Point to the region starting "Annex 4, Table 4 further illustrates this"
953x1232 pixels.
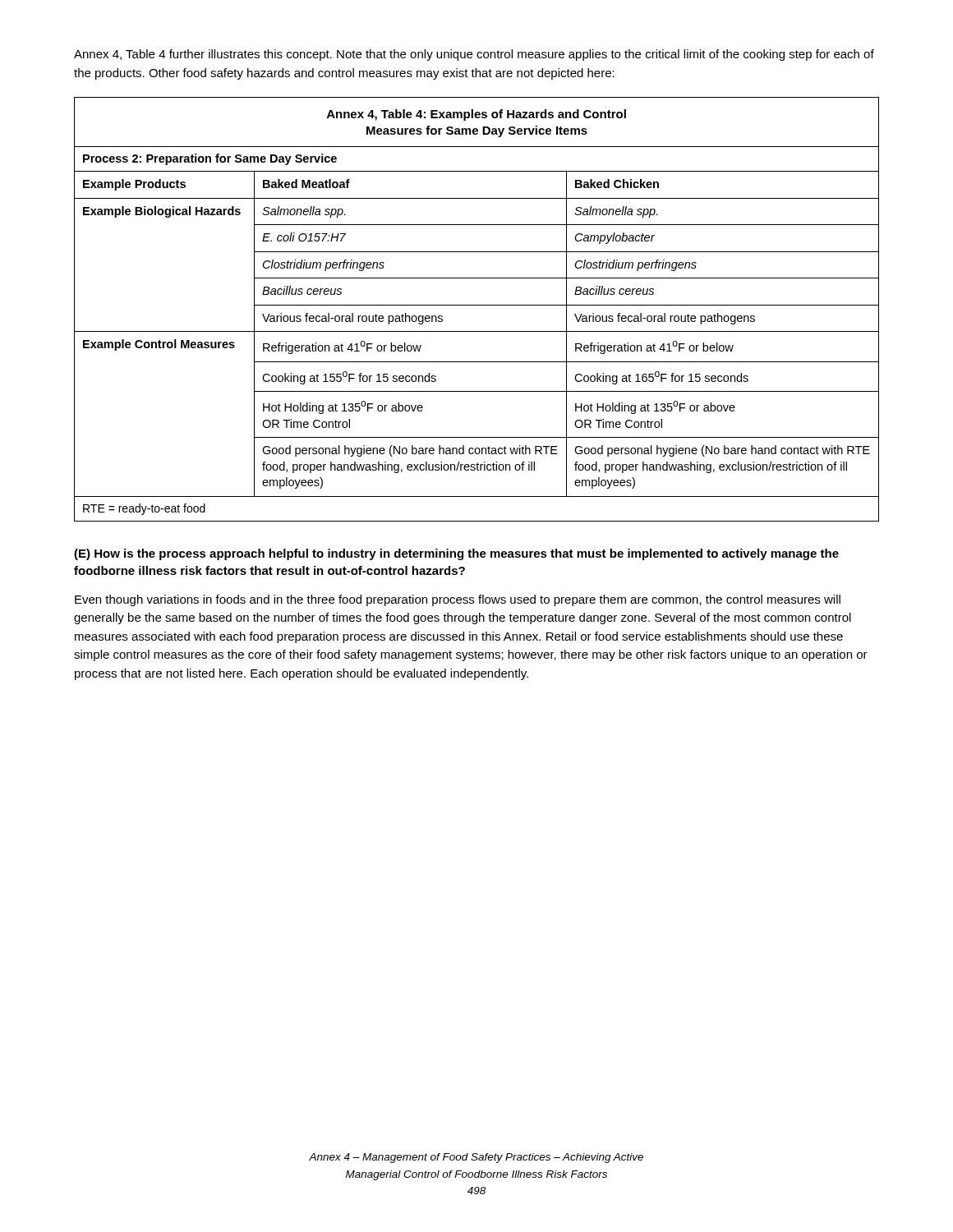click(474, 63)
